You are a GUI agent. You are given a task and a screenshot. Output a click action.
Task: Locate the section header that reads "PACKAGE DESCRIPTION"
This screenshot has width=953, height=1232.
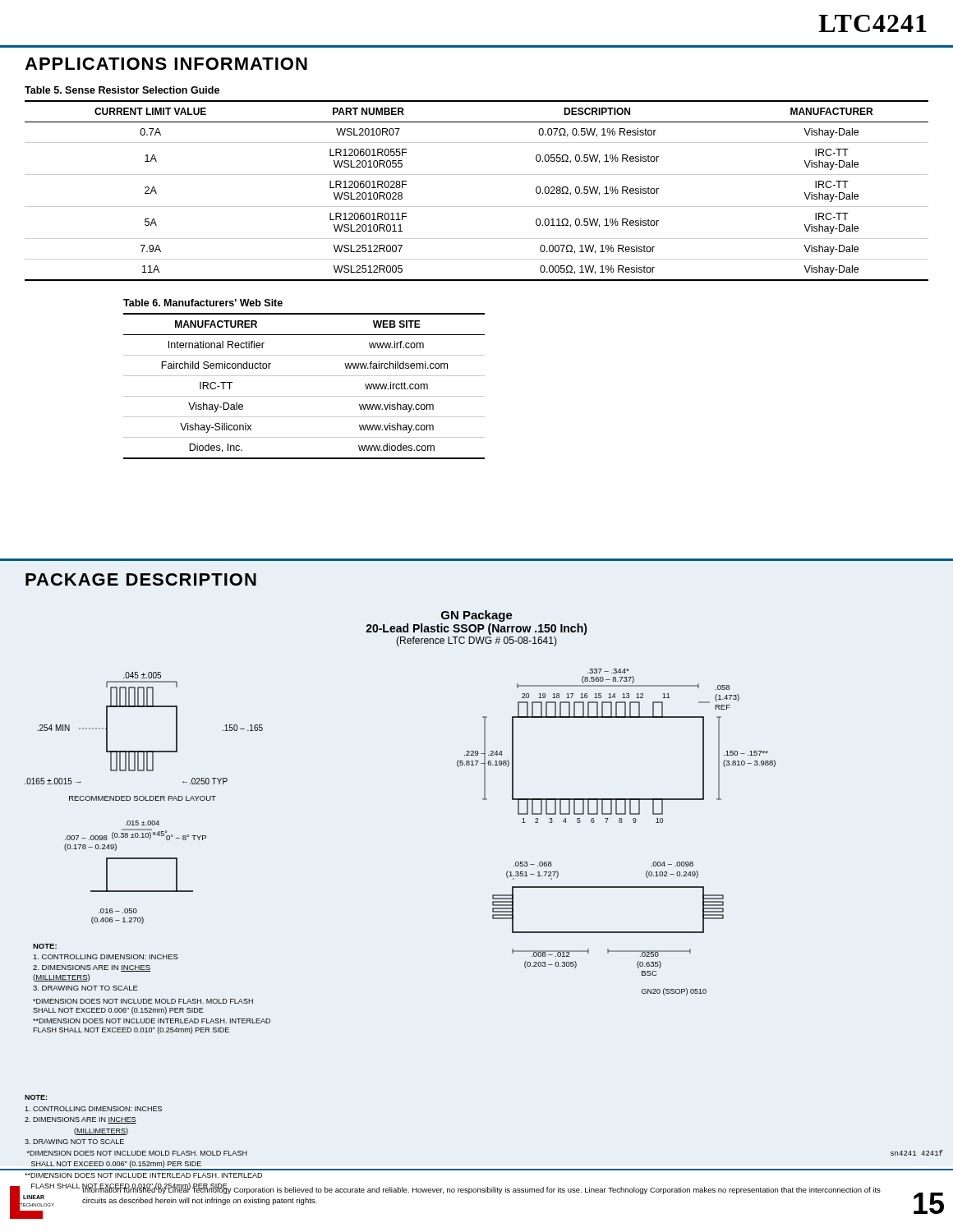pyautogui.click(x=141, y=579)
